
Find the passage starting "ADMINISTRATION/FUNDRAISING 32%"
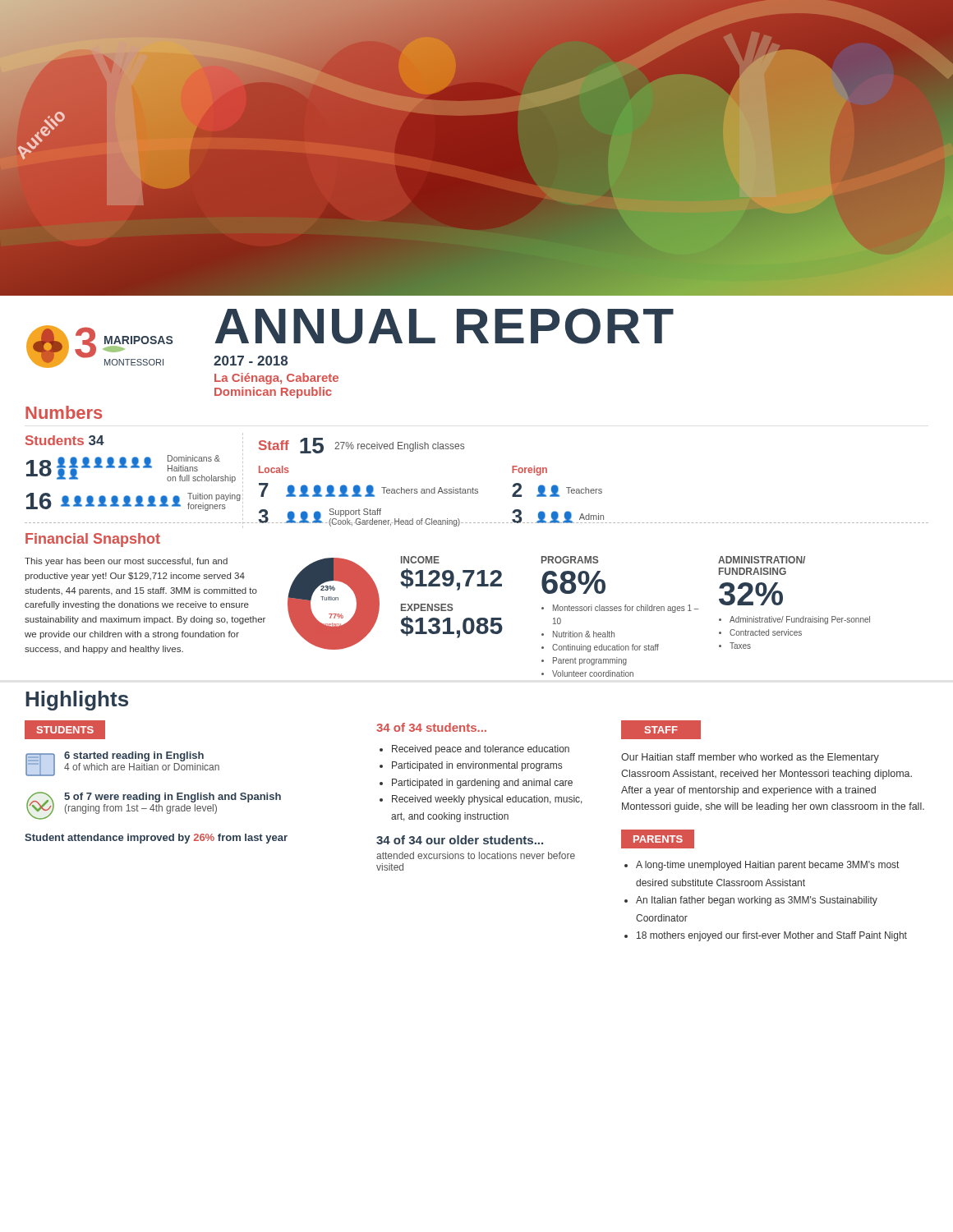click(x=762, y=560)
